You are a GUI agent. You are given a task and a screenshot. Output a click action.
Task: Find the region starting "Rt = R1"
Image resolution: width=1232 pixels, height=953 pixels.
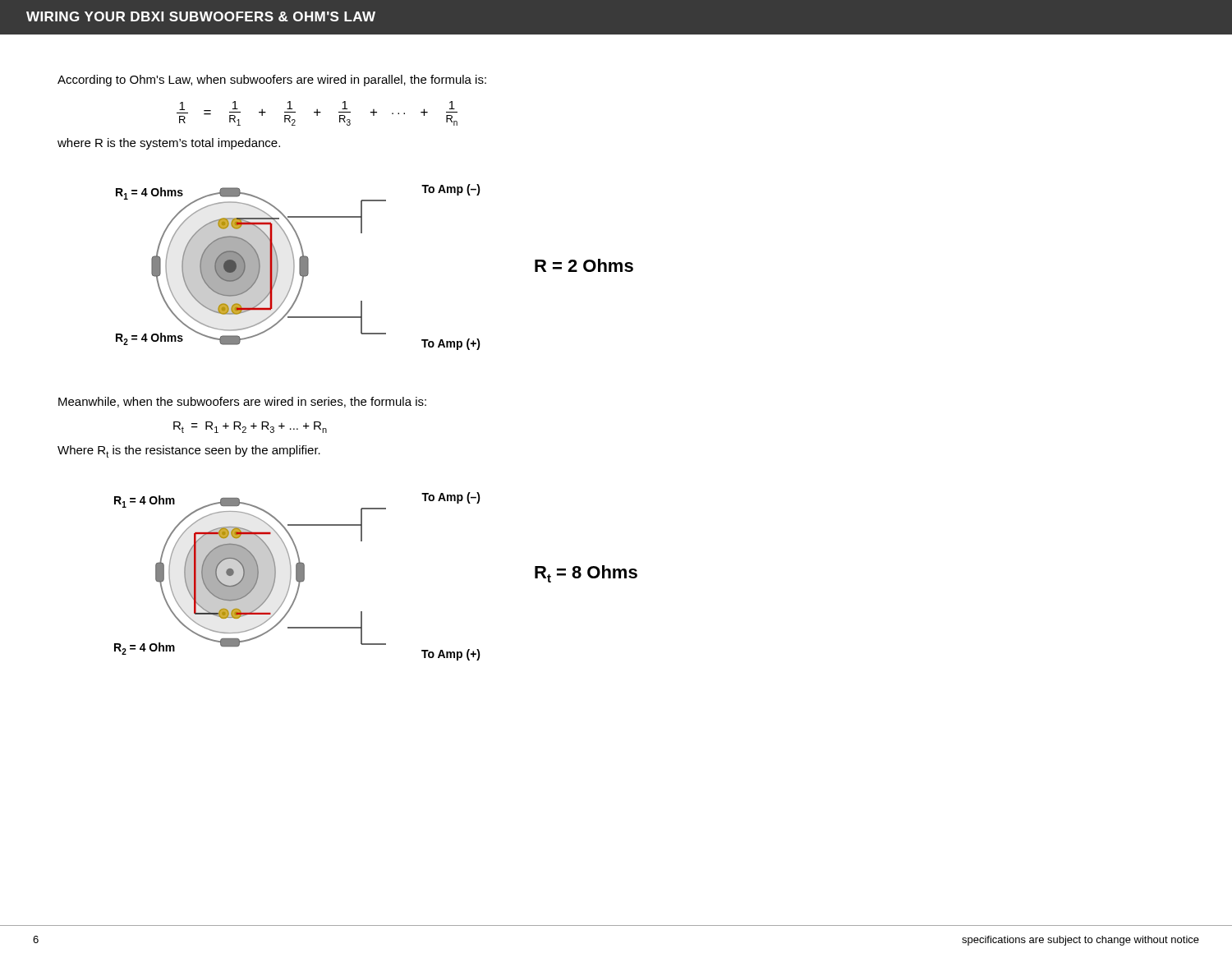250,426
